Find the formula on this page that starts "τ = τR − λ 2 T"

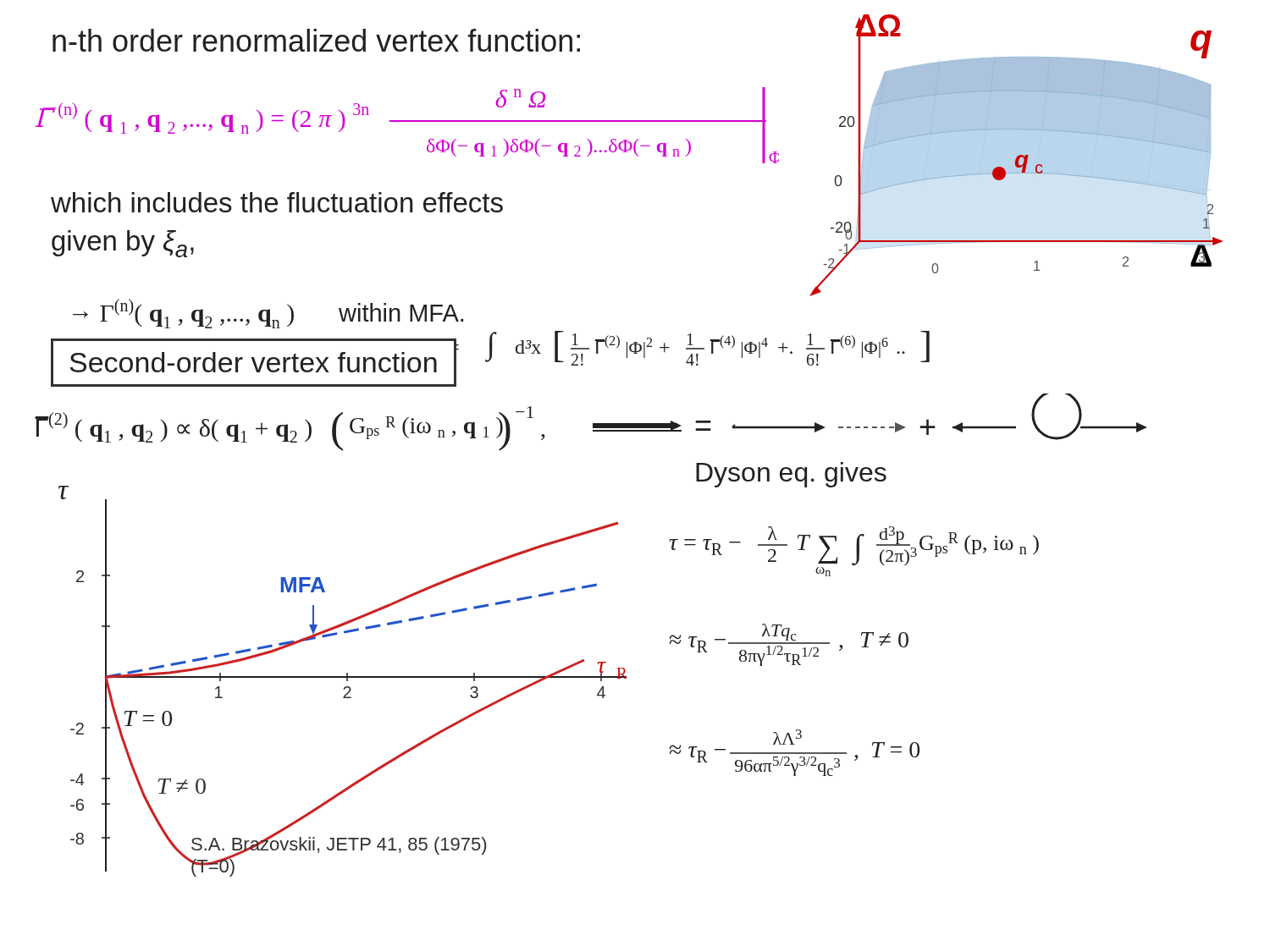[x=914, y=542]
